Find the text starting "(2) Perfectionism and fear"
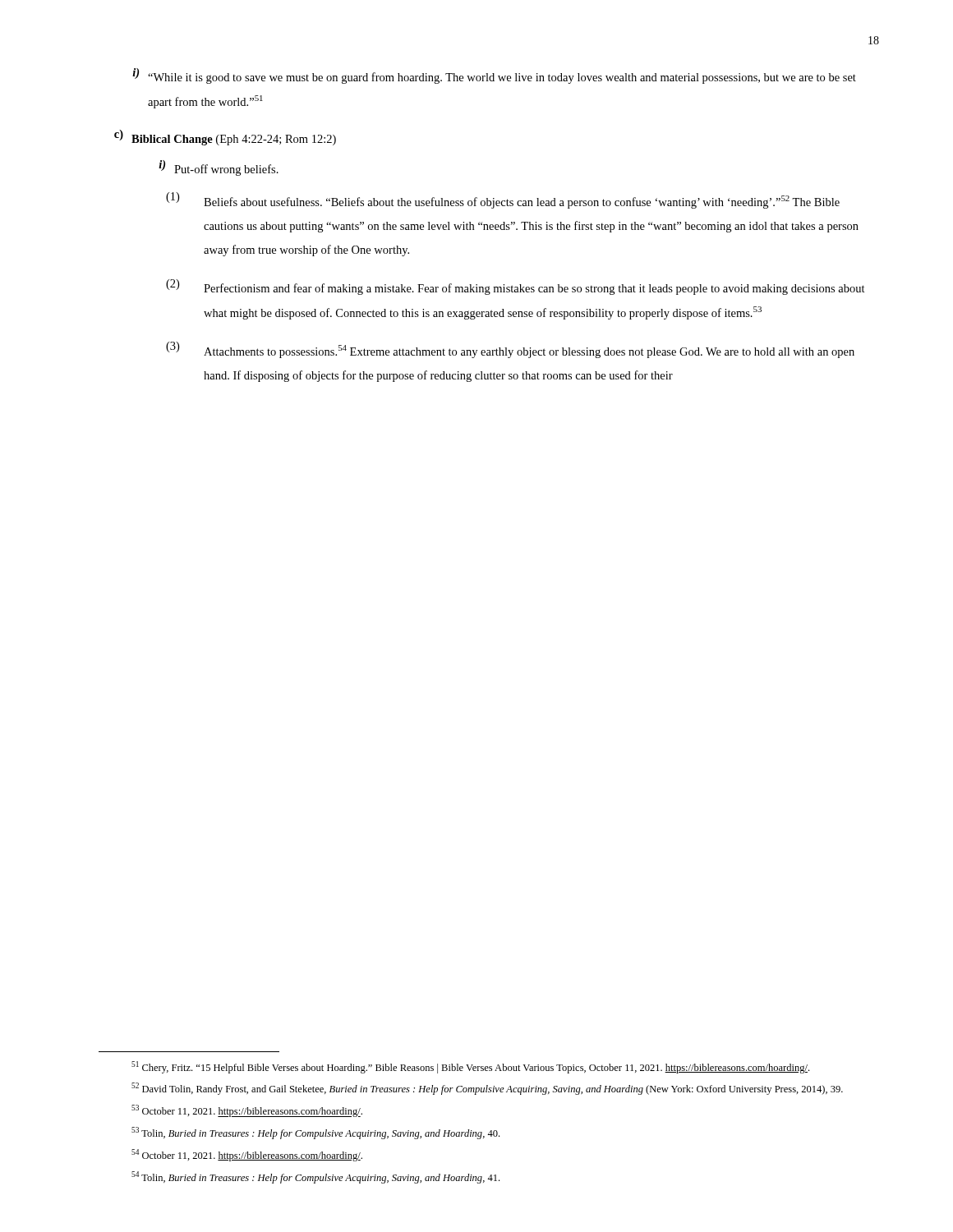The image size is (953, 1232). [x=522, y=301]
